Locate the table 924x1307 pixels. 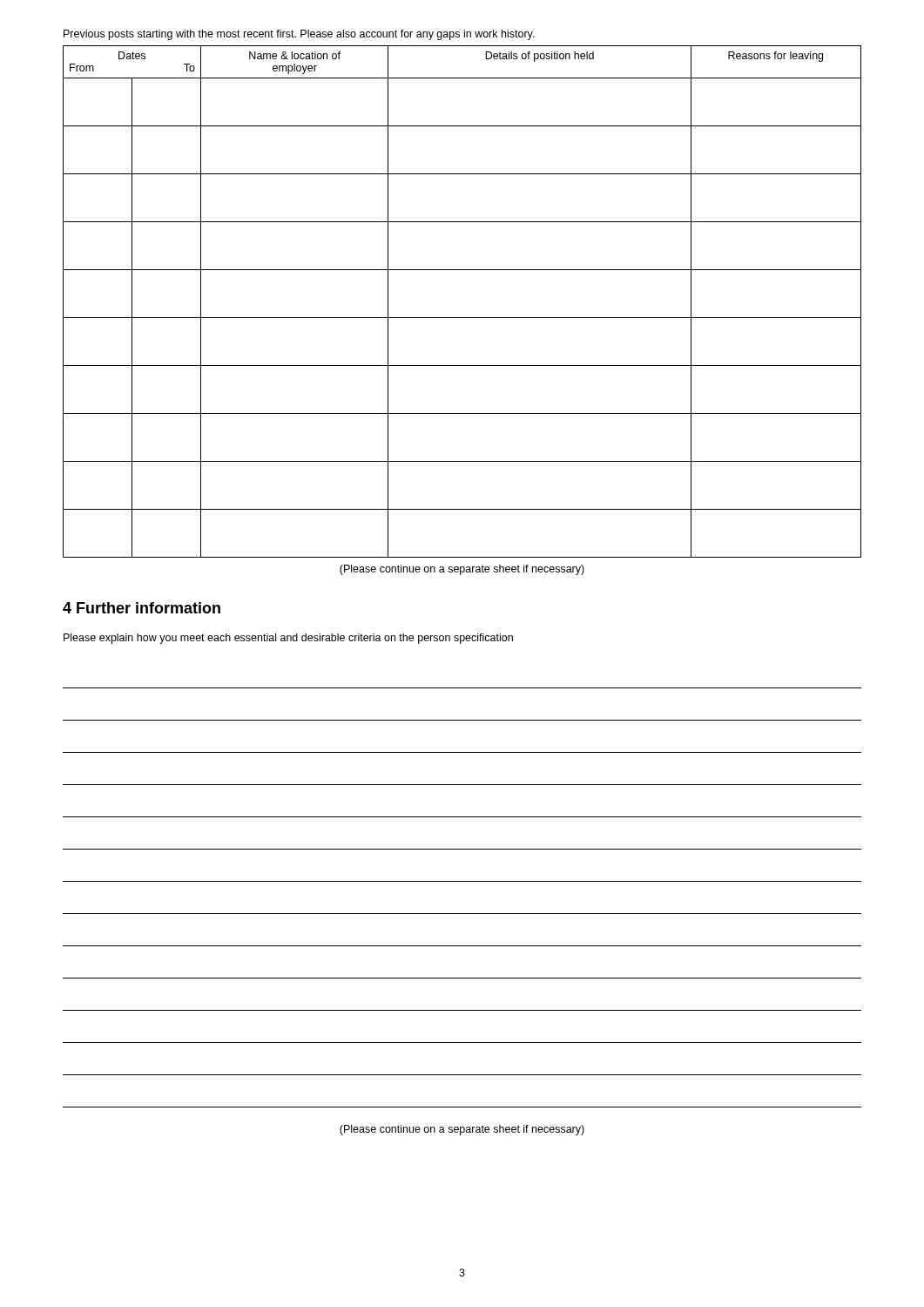click(x=462, y=302)
